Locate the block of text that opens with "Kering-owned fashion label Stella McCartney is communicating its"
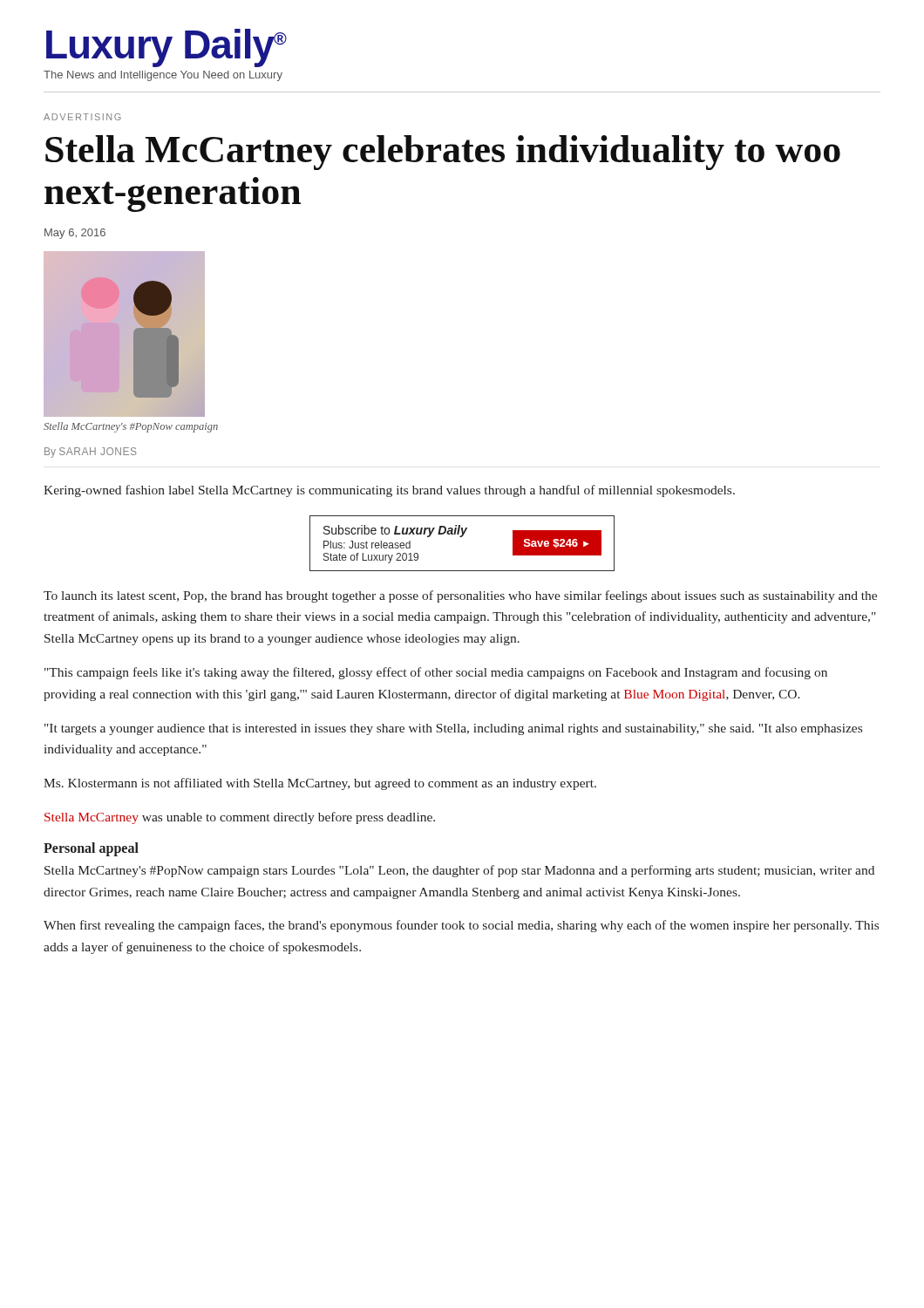 (x=390, y=489)
